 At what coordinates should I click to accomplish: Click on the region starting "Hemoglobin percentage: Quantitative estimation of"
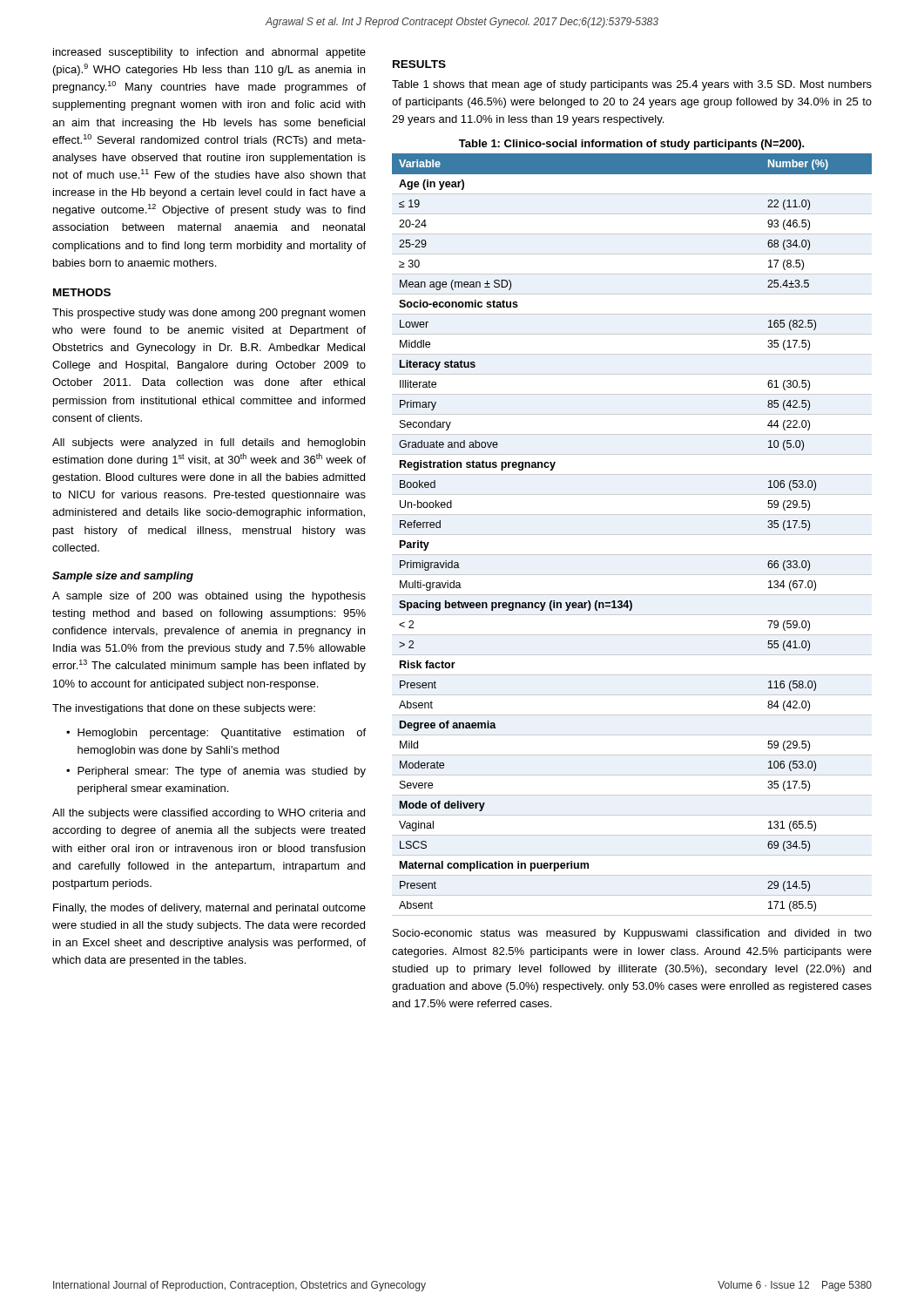221,741
